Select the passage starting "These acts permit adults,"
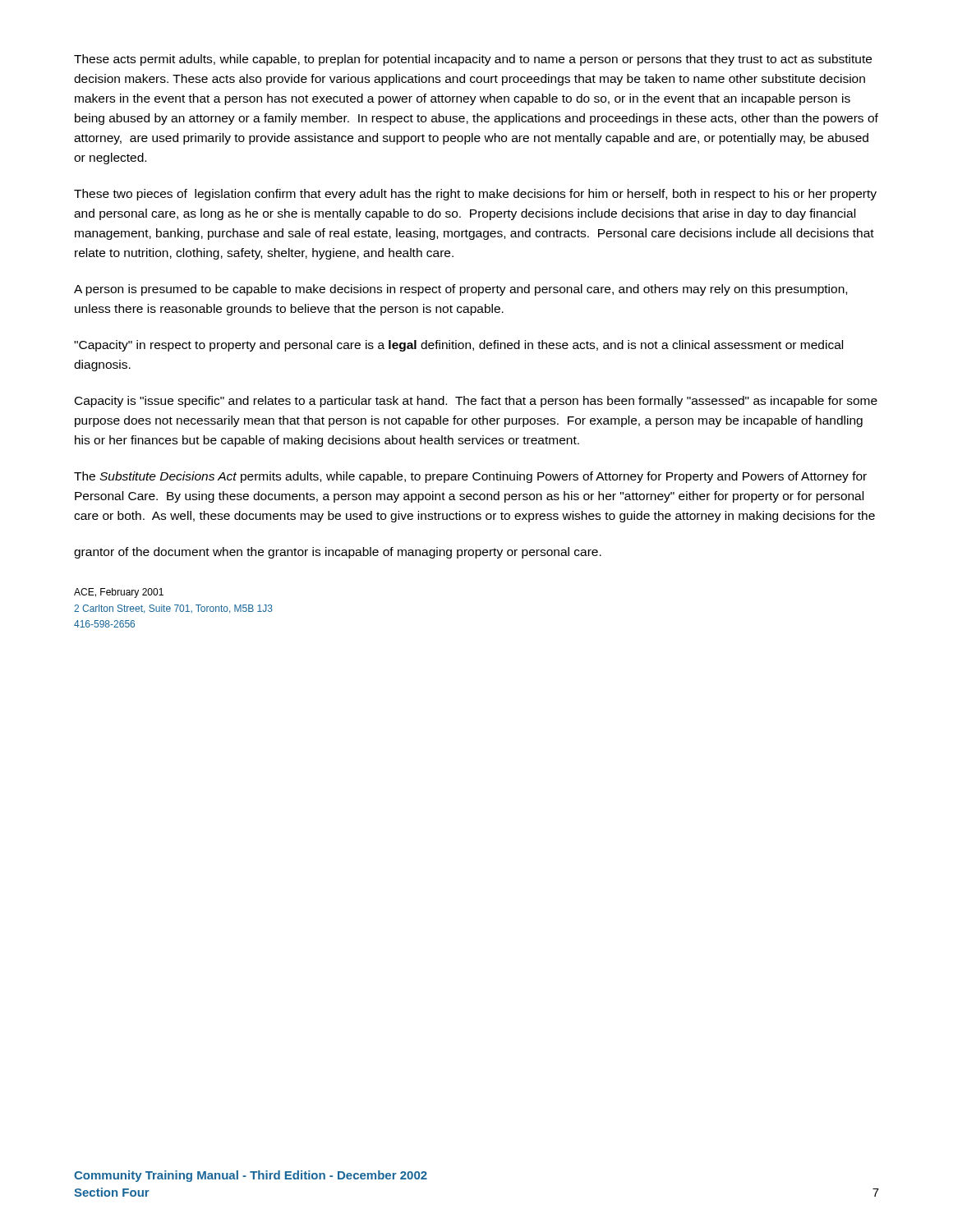Screen dimensions: 1232x953 tap(476, 108)
